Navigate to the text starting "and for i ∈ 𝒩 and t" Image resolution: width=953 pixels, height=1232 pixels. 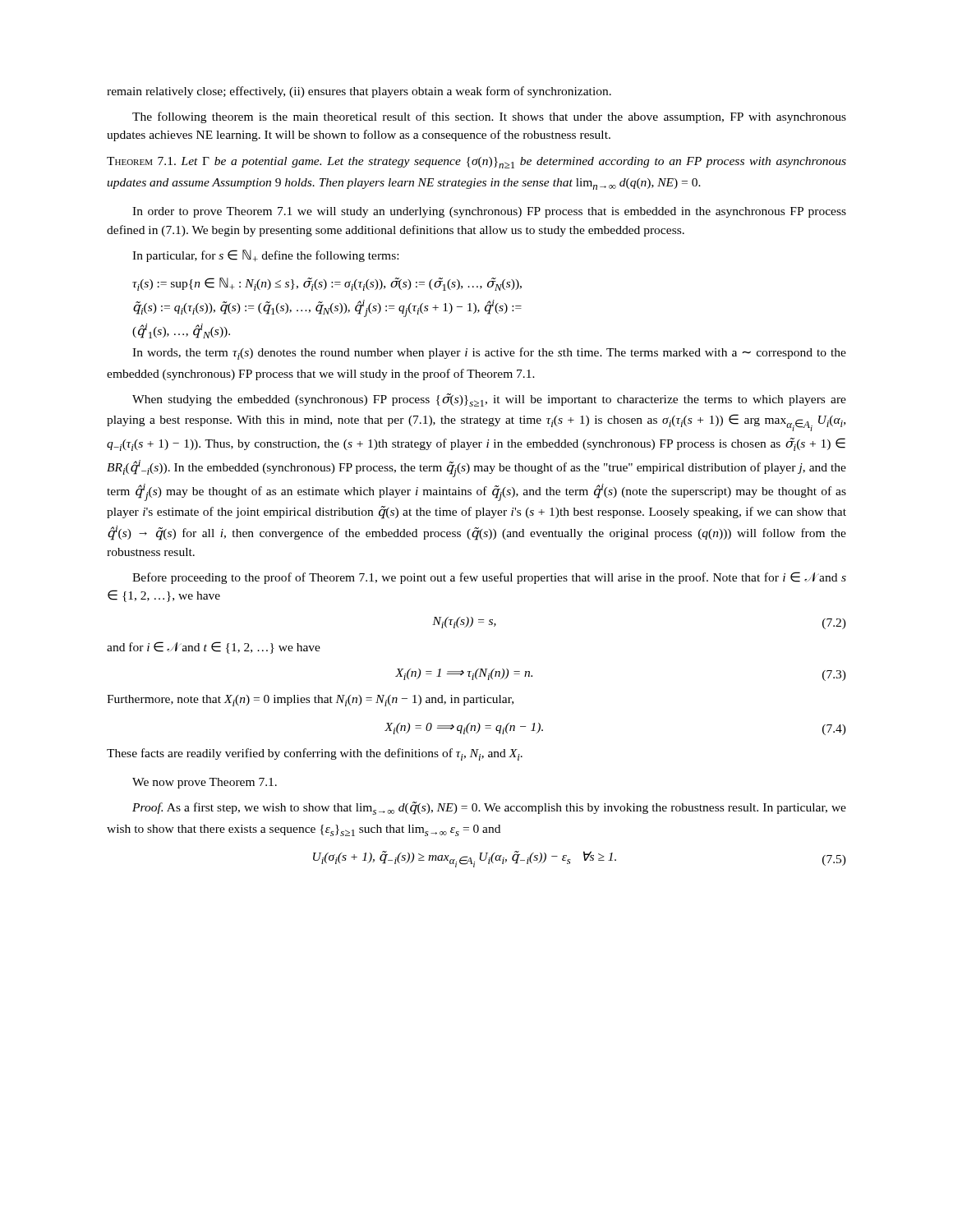(x=214, y=648)
